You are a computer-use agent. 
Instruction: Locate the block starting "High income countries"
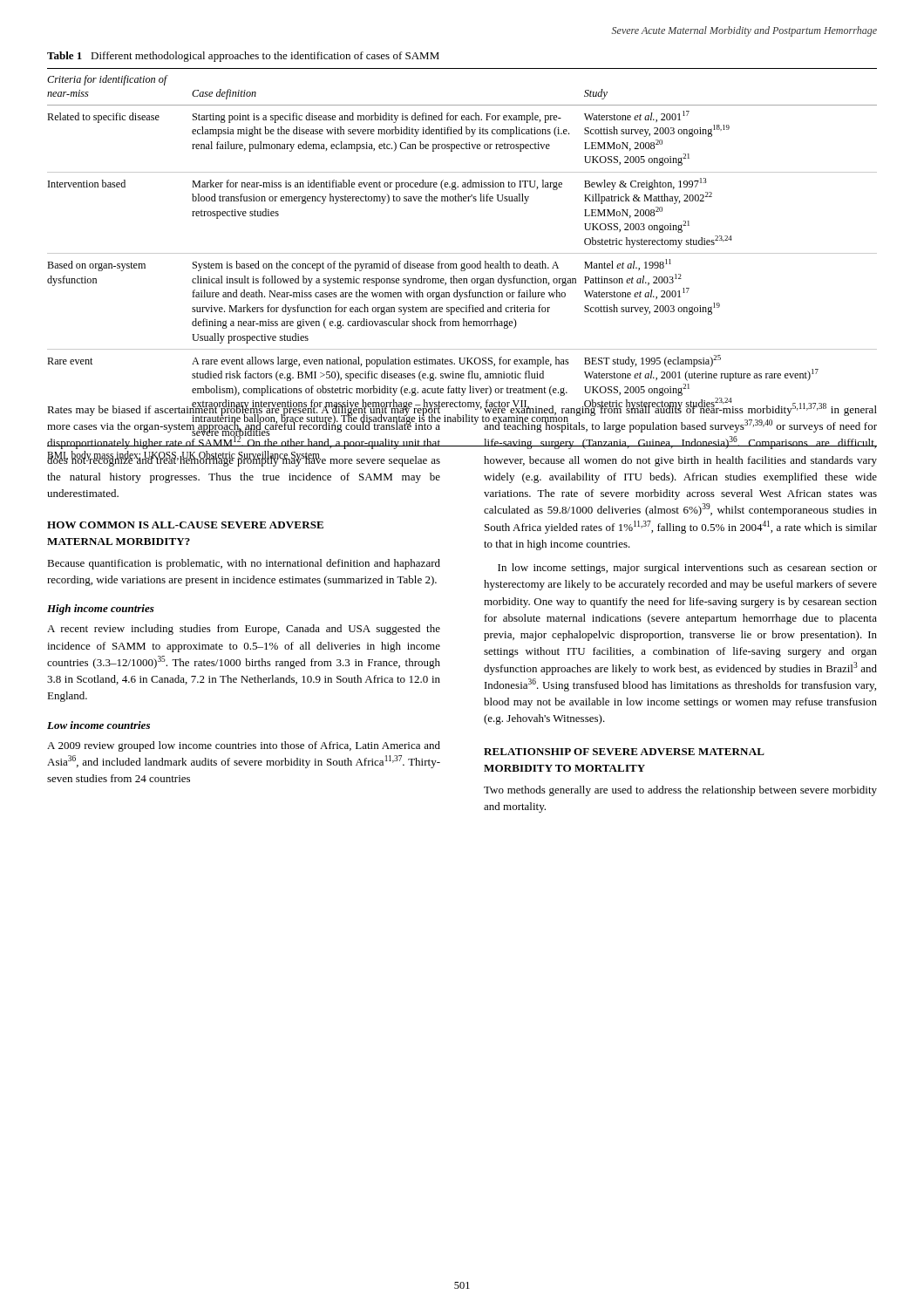click(101, 608)
